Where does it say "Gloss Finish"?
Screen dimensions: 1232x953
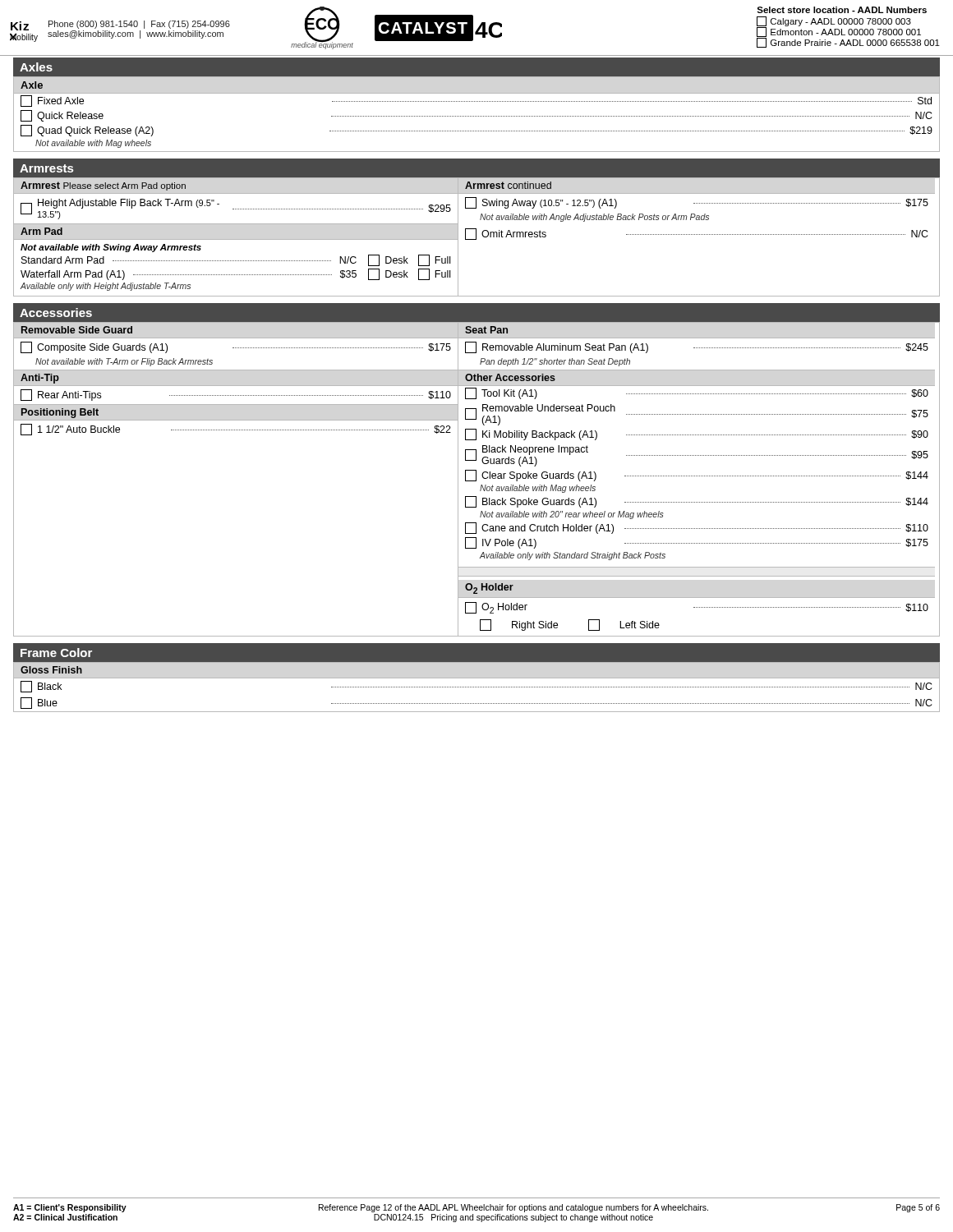pos(51,670)
